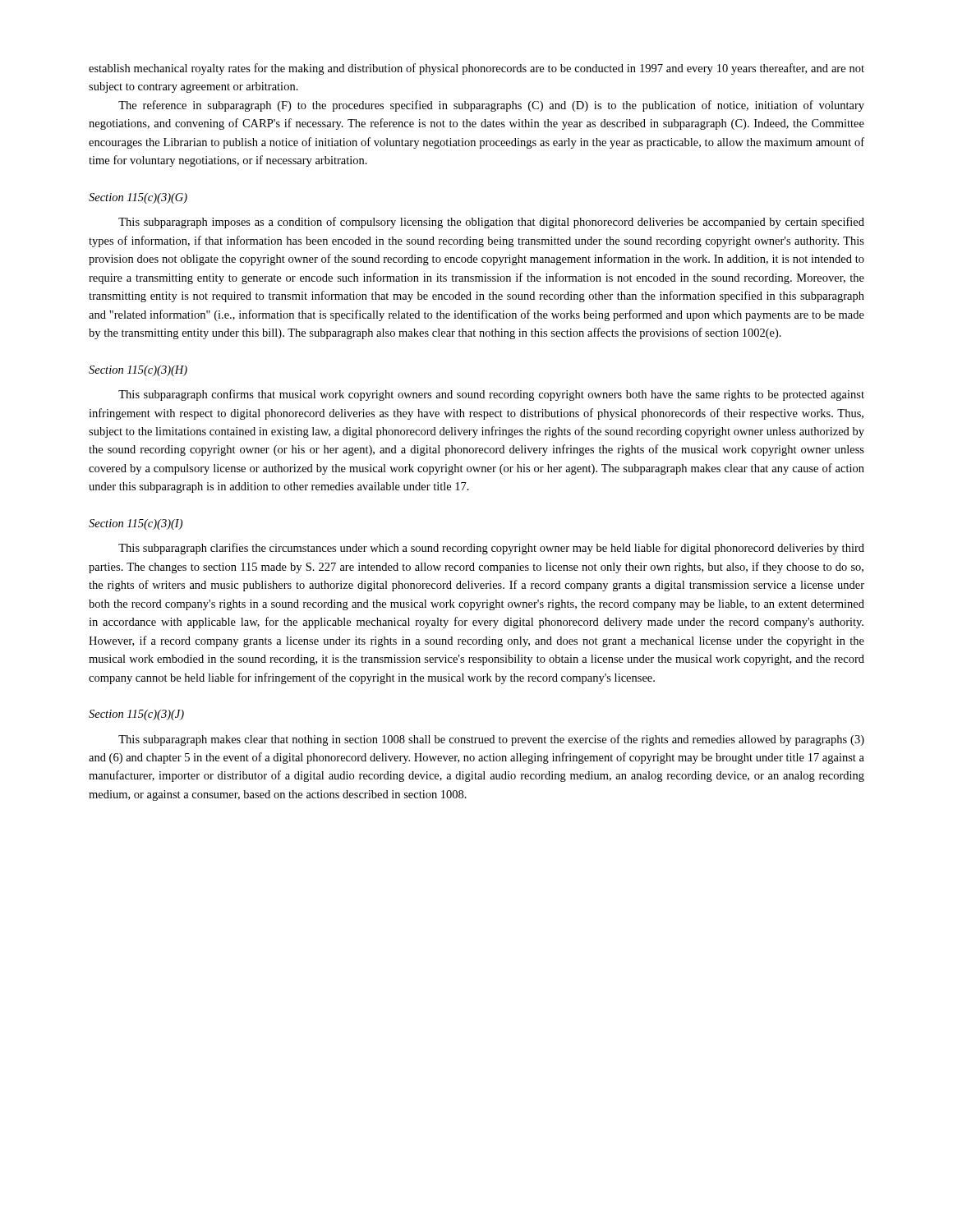Select the block starting "This subparagraph clarifies"
The height and width of the screenshot is (1232, 953).
tap(476, 613)
